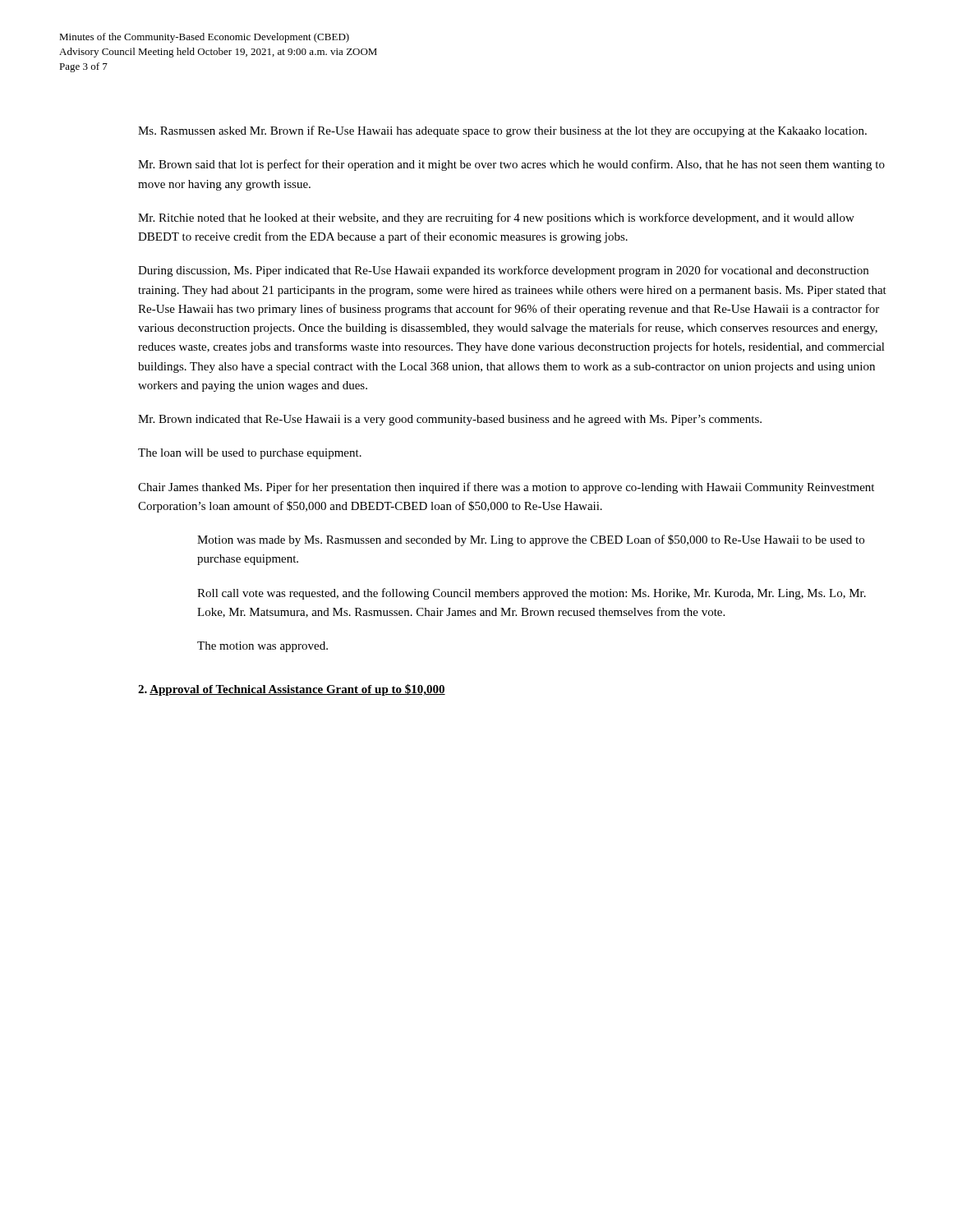Where is the passage that starts "Motion was made"?

coord(531,549)
